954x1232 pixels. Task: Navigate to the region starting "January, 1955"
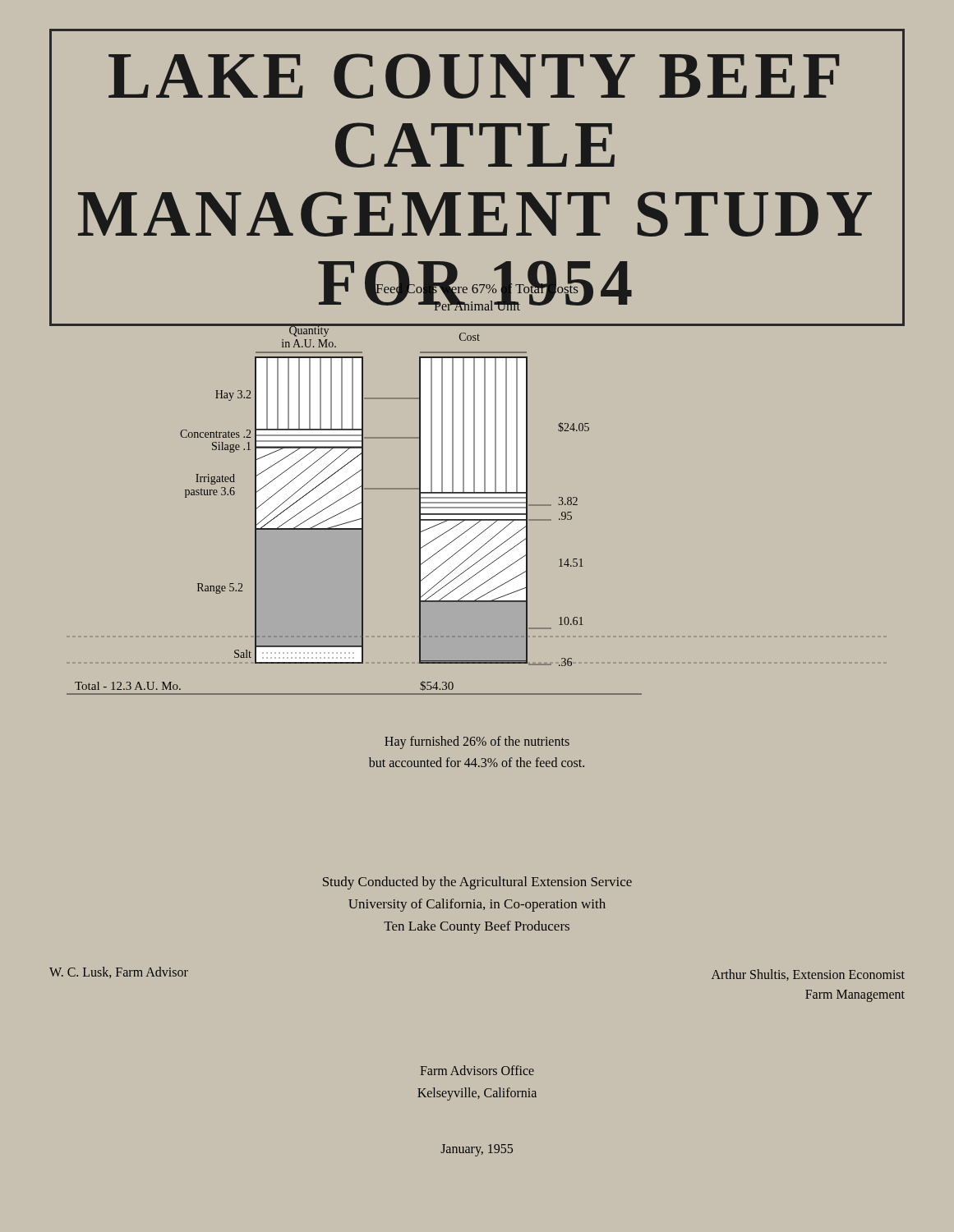pyautogui.click(x=477, y=1149)
